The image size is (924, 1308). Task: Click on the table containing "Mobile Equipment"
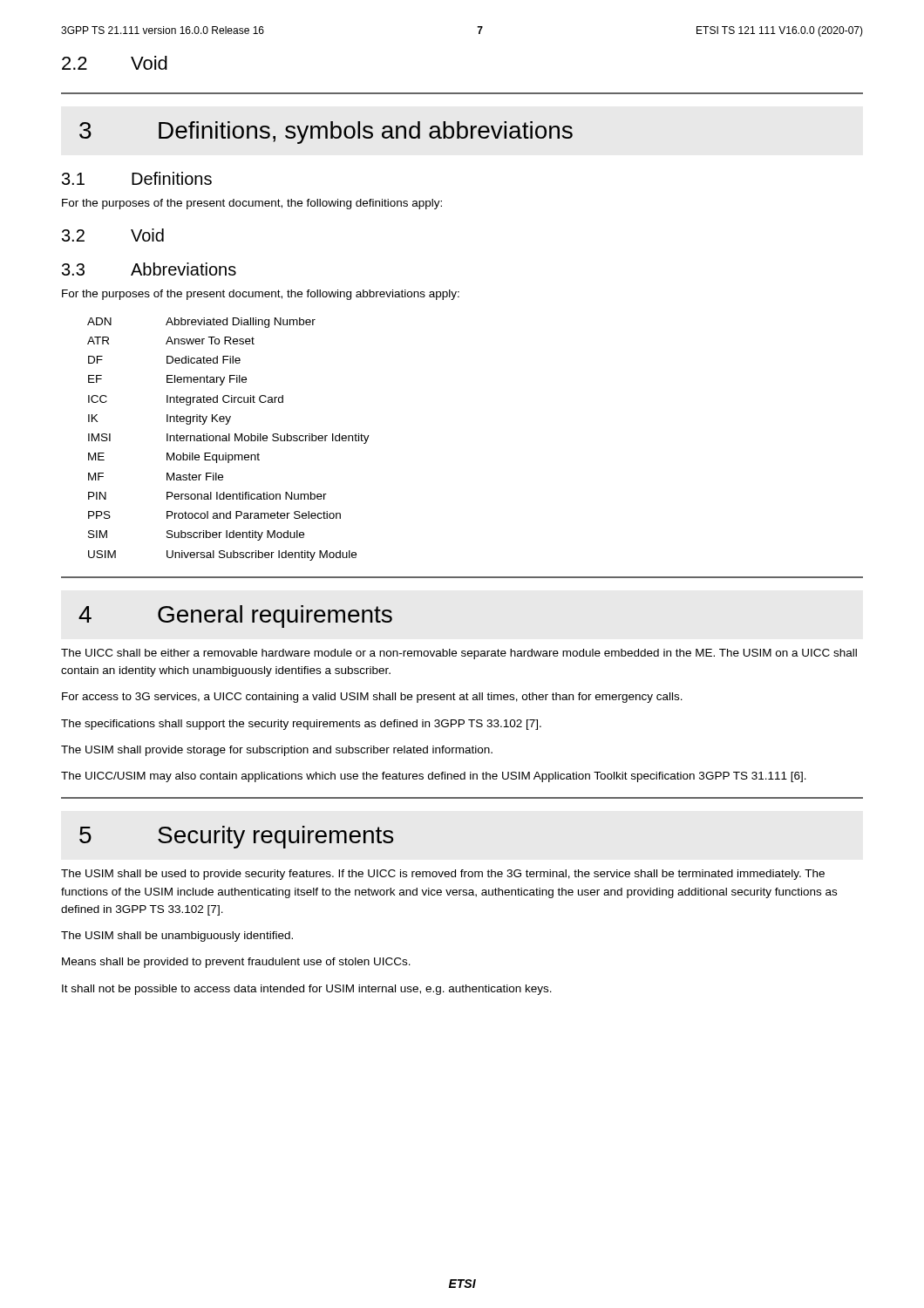click(462, 438)
